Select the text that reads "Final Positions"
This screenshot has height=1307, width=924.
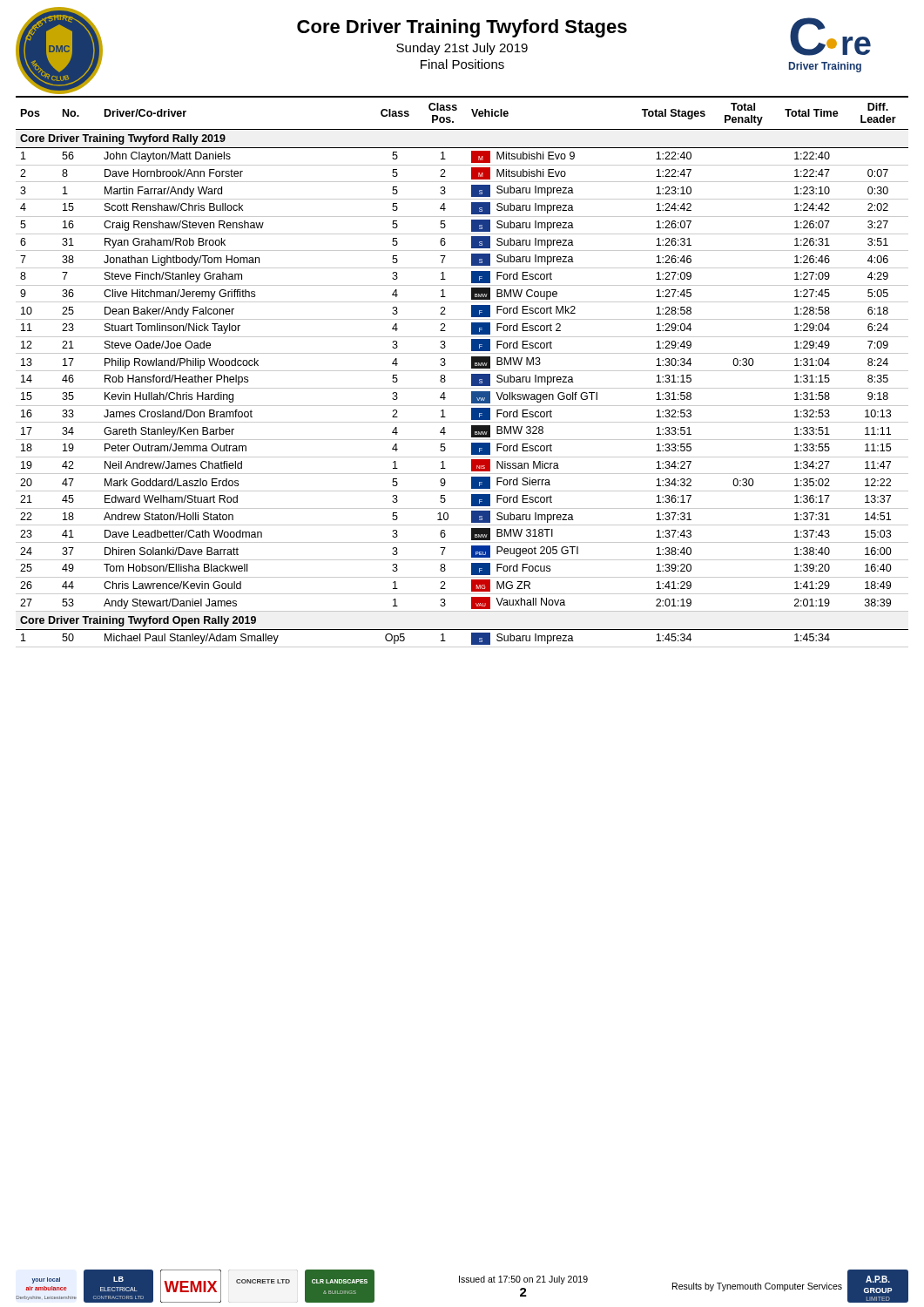click(x=462, y=64)
